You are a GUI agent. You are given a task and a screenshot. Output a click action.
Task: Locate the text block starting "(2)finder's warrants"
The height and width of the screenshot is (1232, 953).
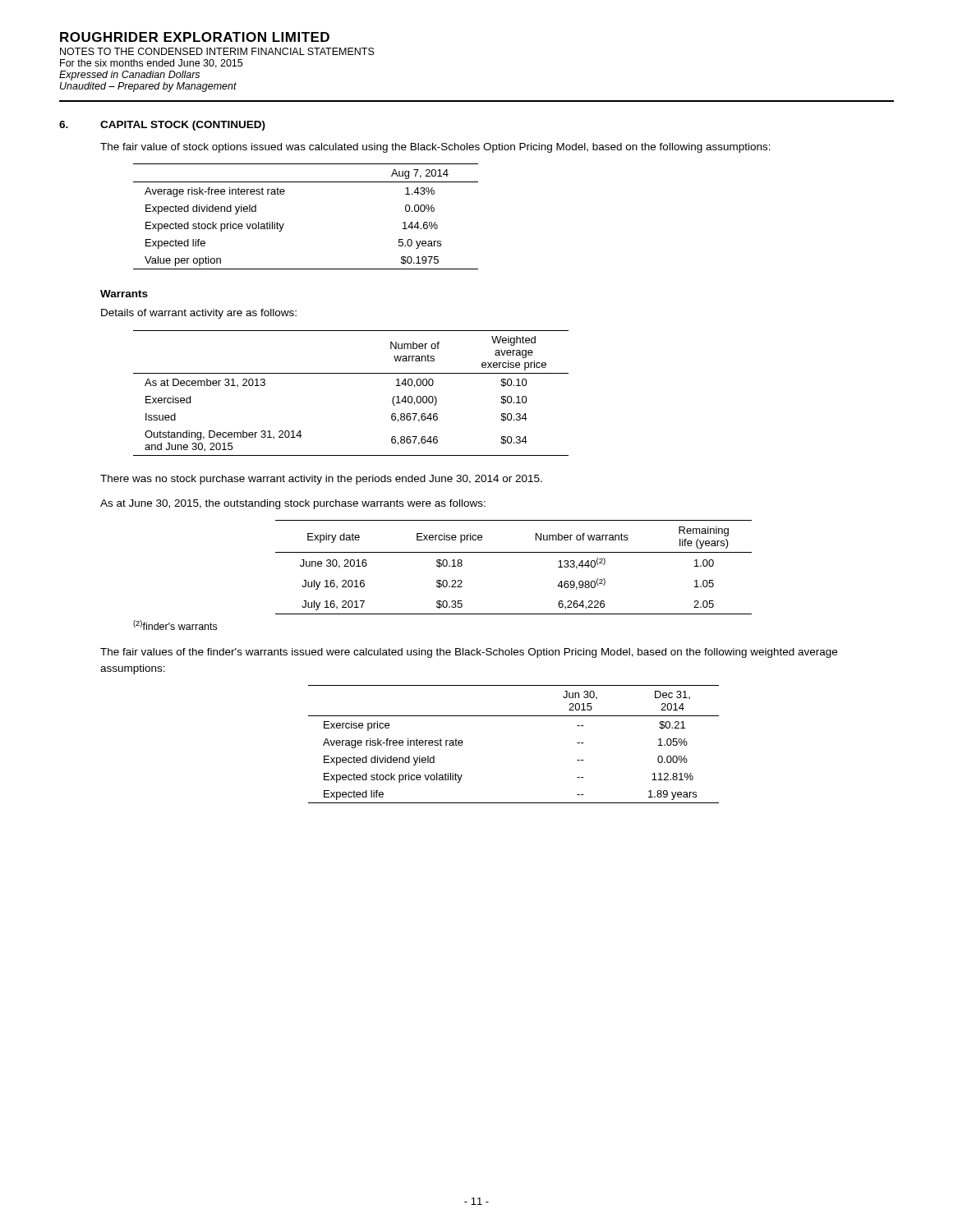click(175, 626)
